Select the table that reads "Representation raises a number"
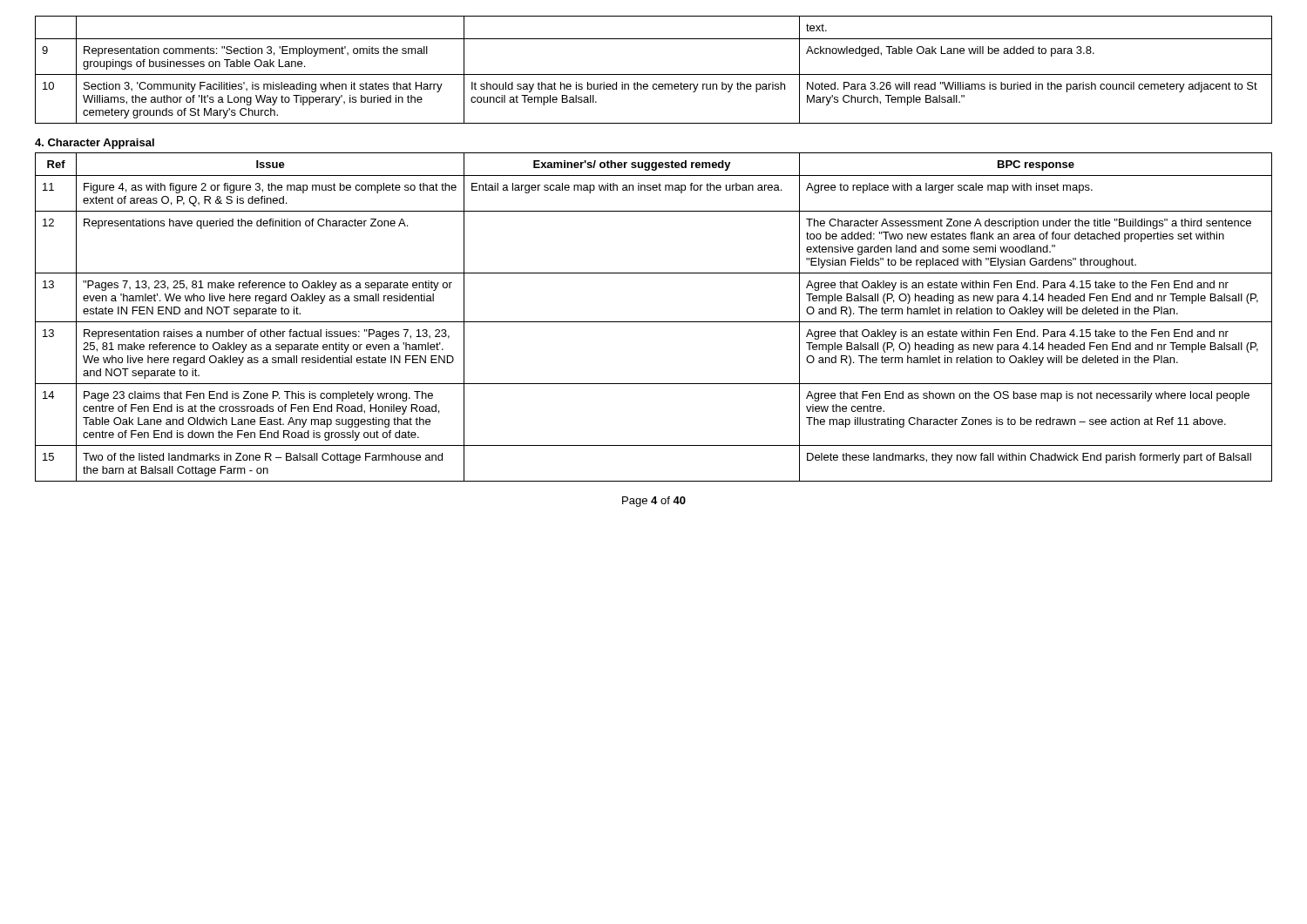Image resolution: width=1307 pixels, height=924 pixels. tap(654, 317)
